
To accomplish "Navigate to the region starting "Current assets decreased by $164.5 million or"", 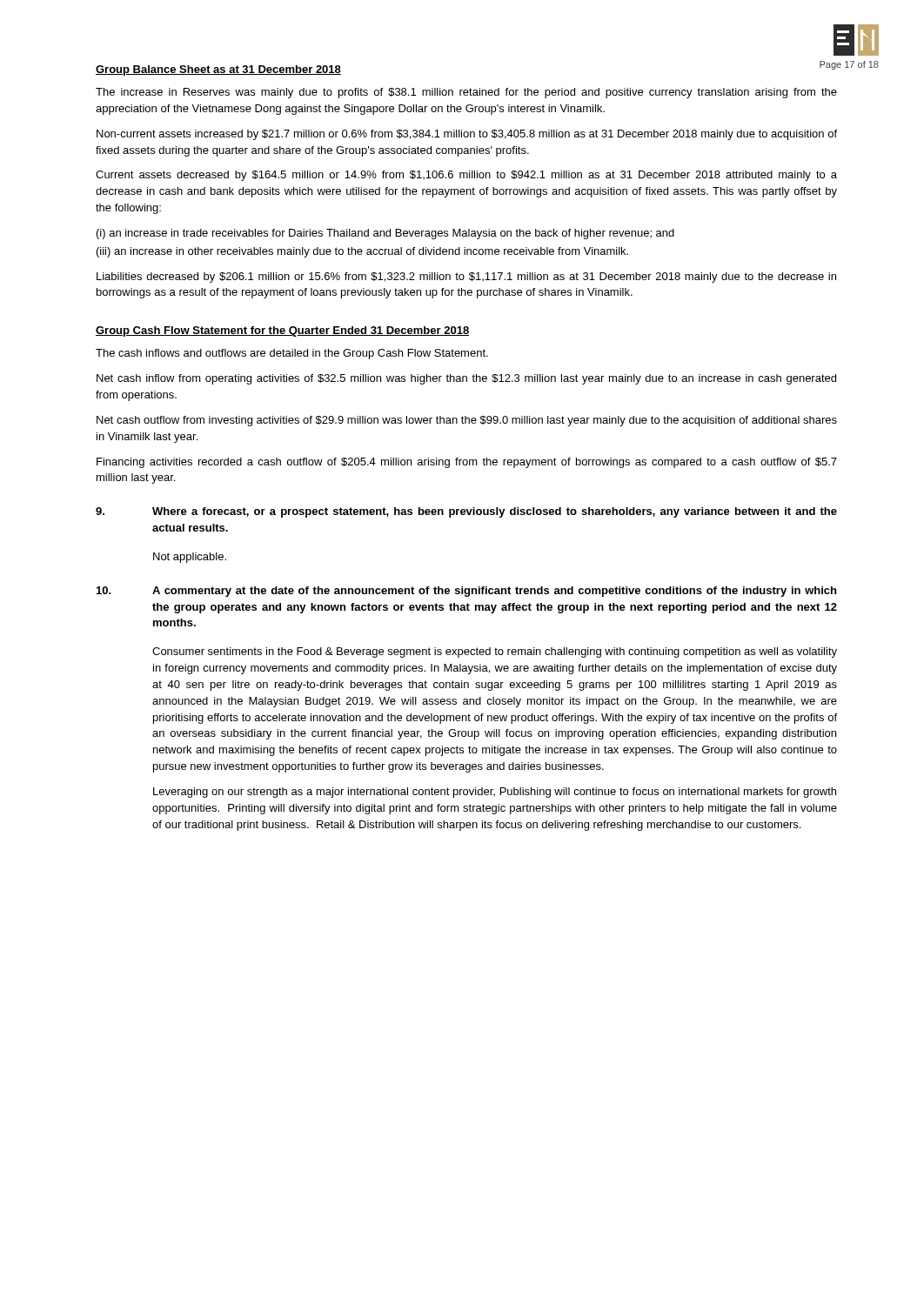I will (466, 191).
